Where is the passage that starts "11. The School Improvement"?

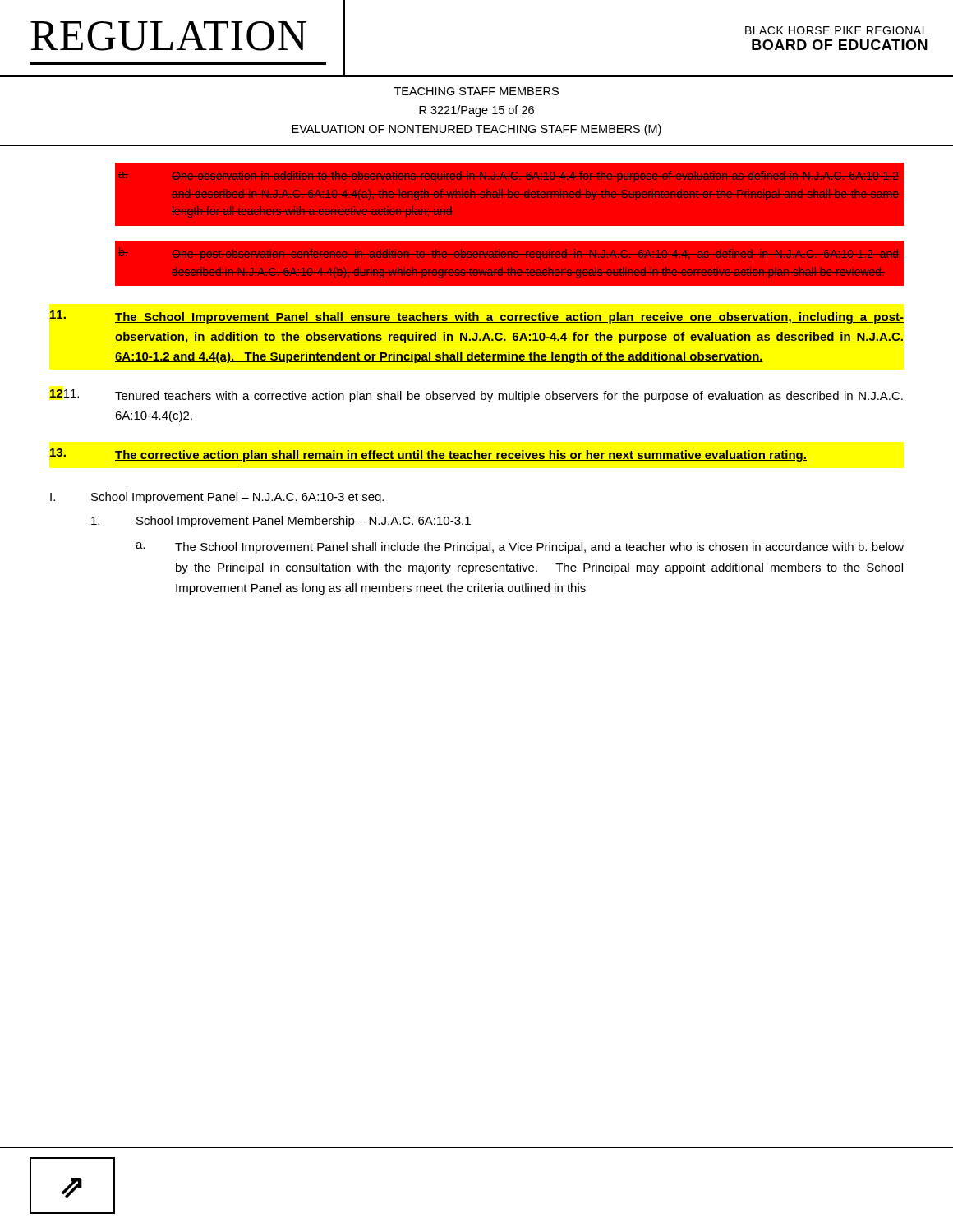click(x=476, y=337)
